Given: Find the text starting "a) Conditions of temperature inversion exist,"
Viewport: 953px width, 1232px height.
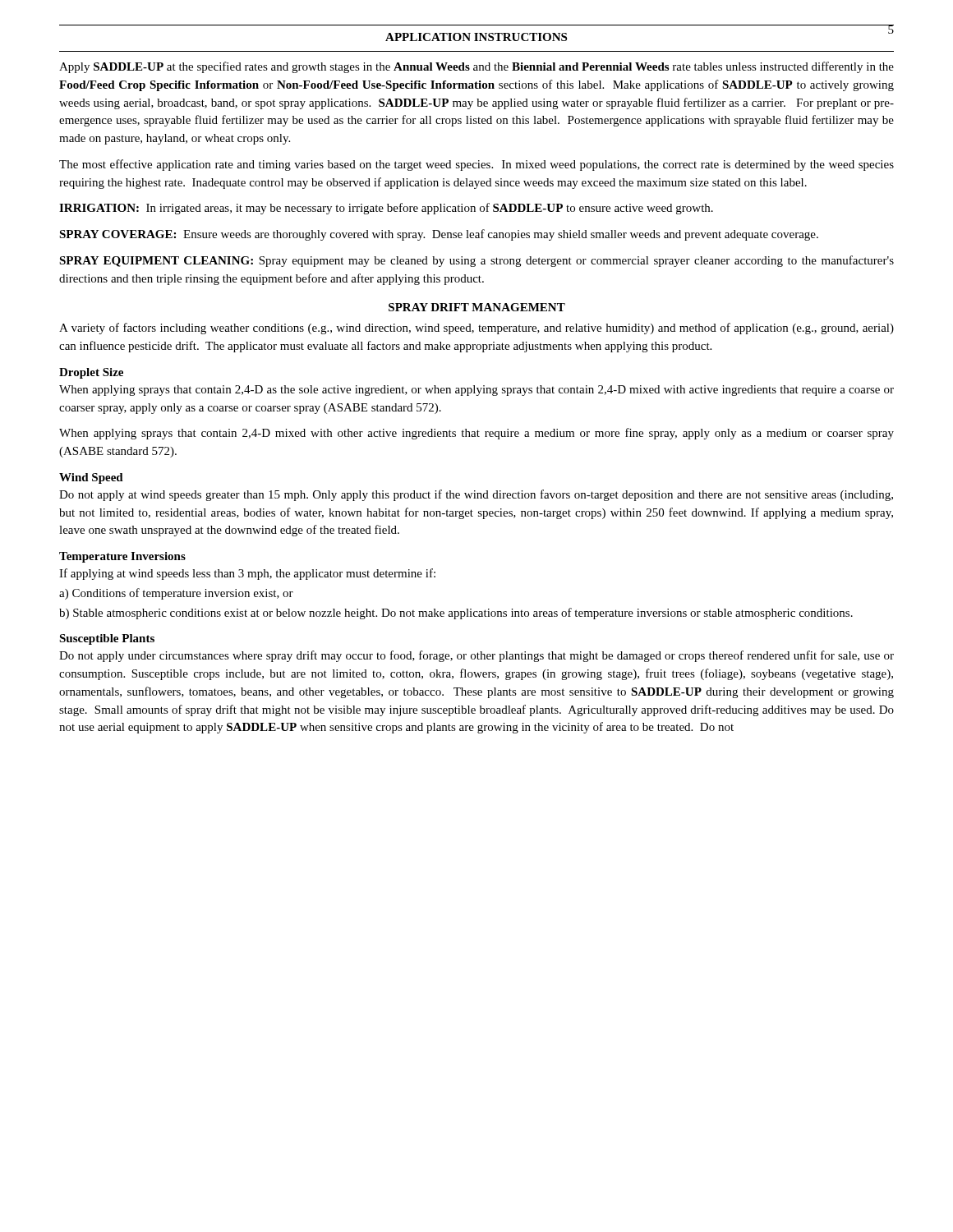Looking at the screenshot, I should 176,593.
